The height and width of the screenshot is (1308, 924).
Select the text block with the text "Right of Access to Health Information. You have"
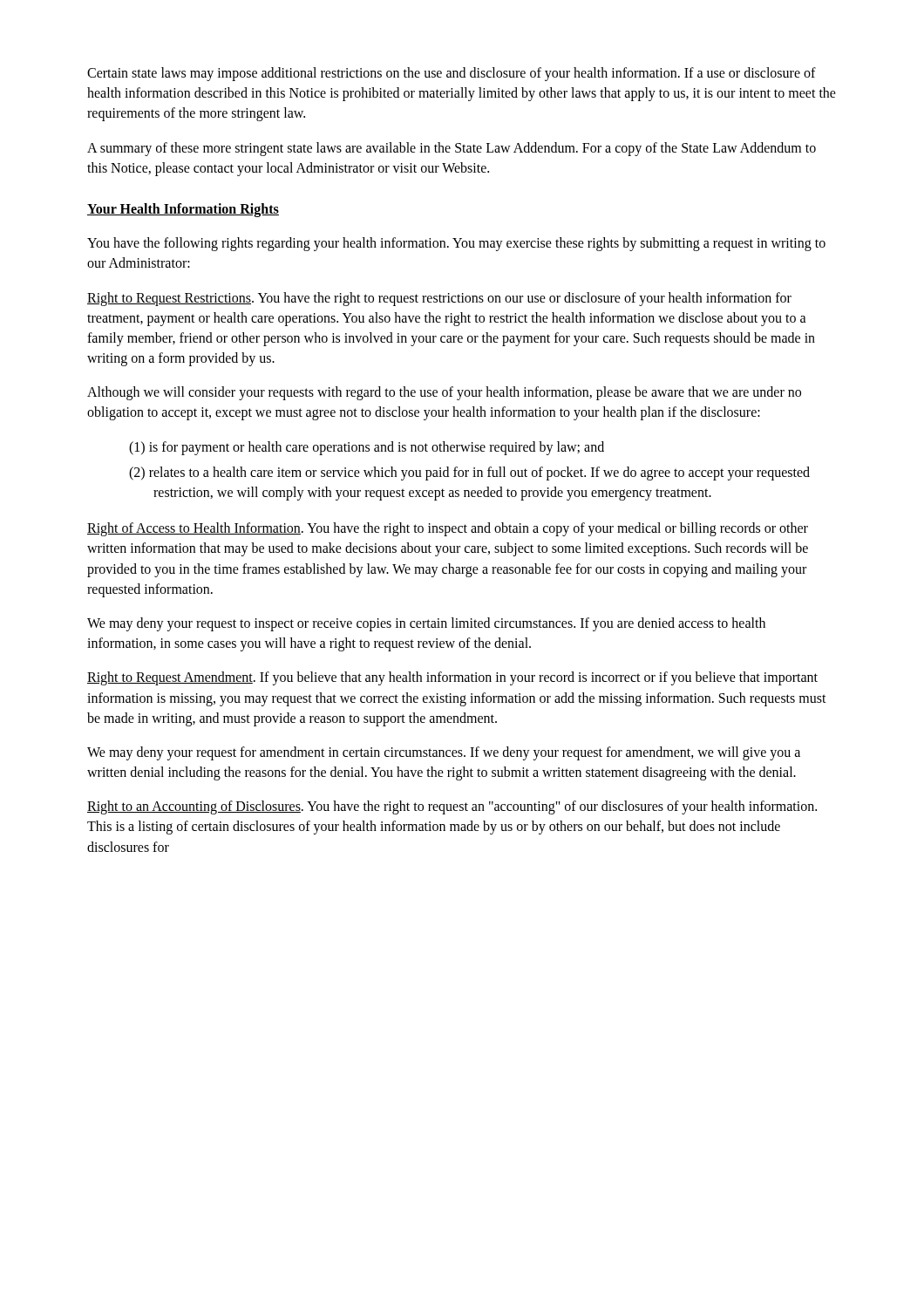[462, 559]
